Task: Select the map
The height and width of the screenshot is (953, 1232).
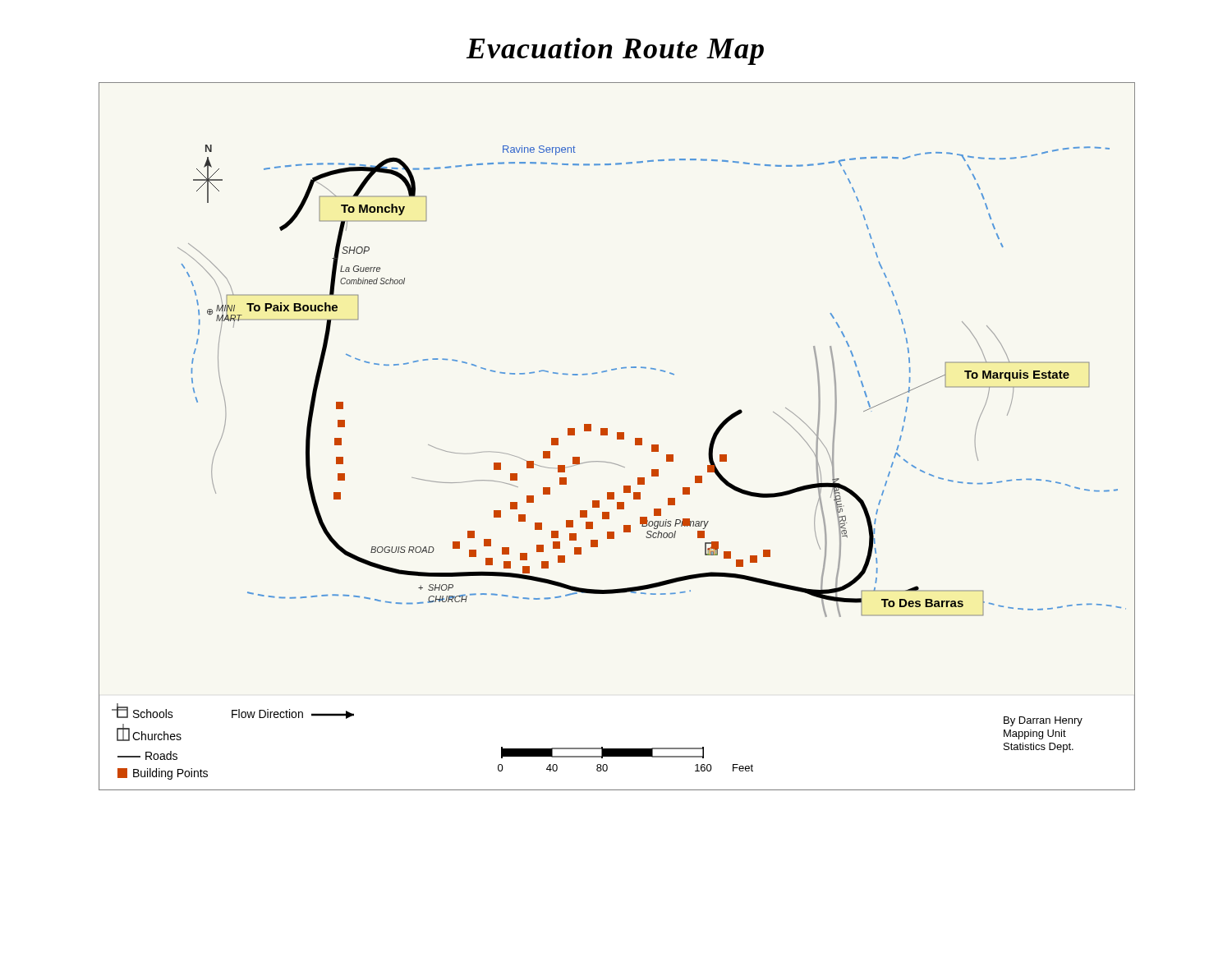Action: 617,436
